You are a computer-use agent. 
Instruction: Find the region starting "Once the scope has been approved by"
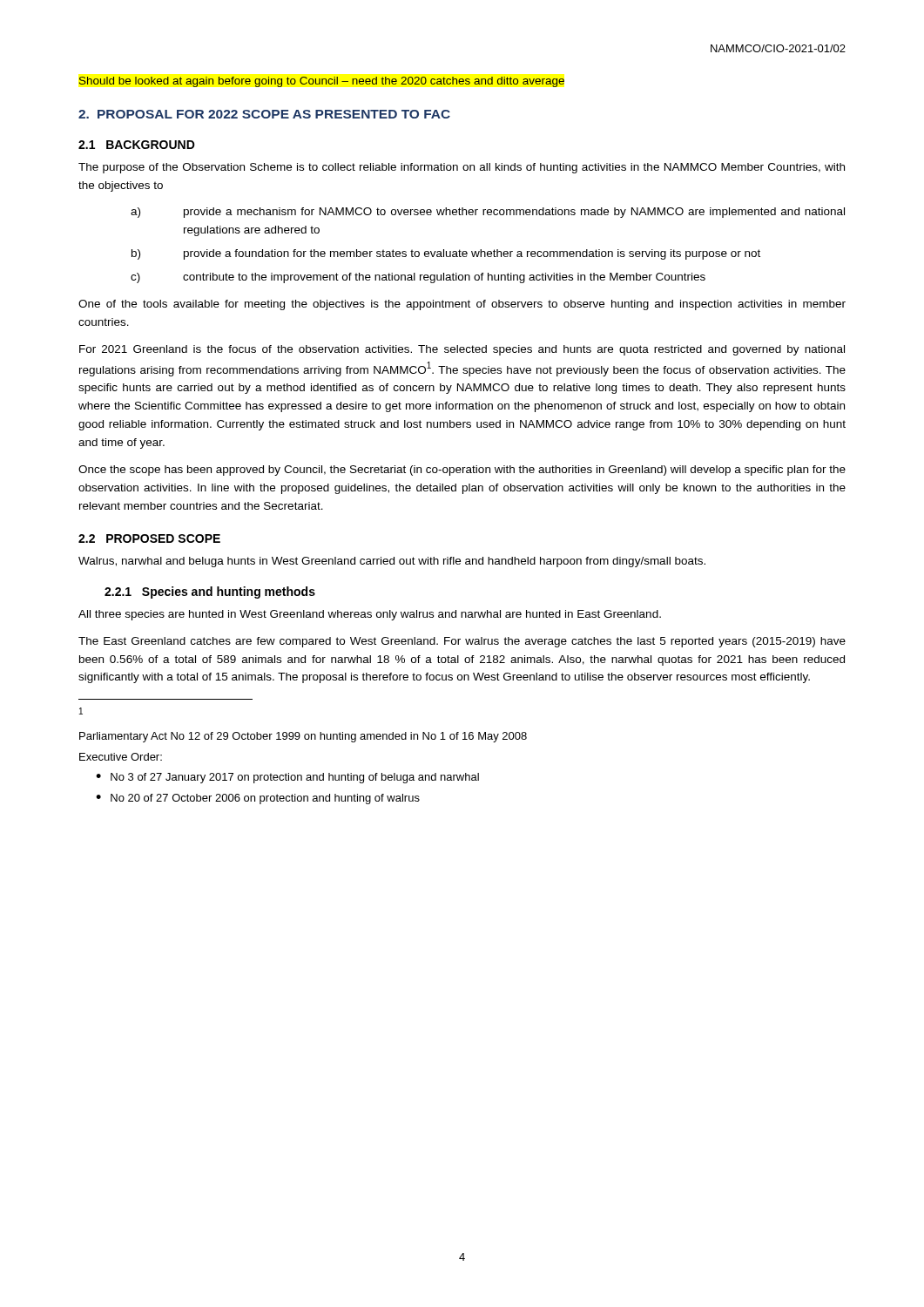pos(462,487)
